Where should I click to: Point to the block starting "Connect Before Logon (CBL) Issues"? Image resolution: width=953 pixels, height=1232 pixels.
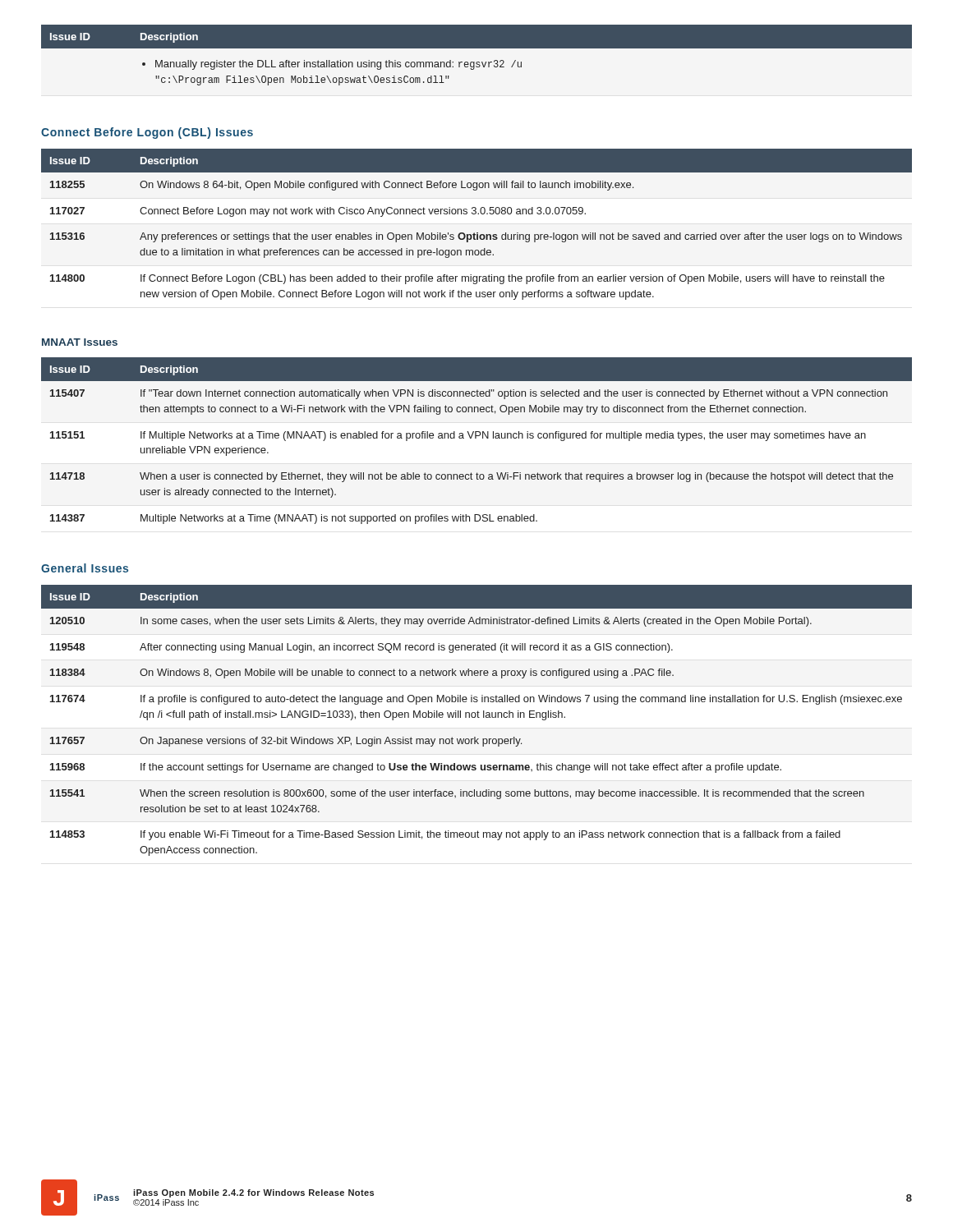pos(147,132)
